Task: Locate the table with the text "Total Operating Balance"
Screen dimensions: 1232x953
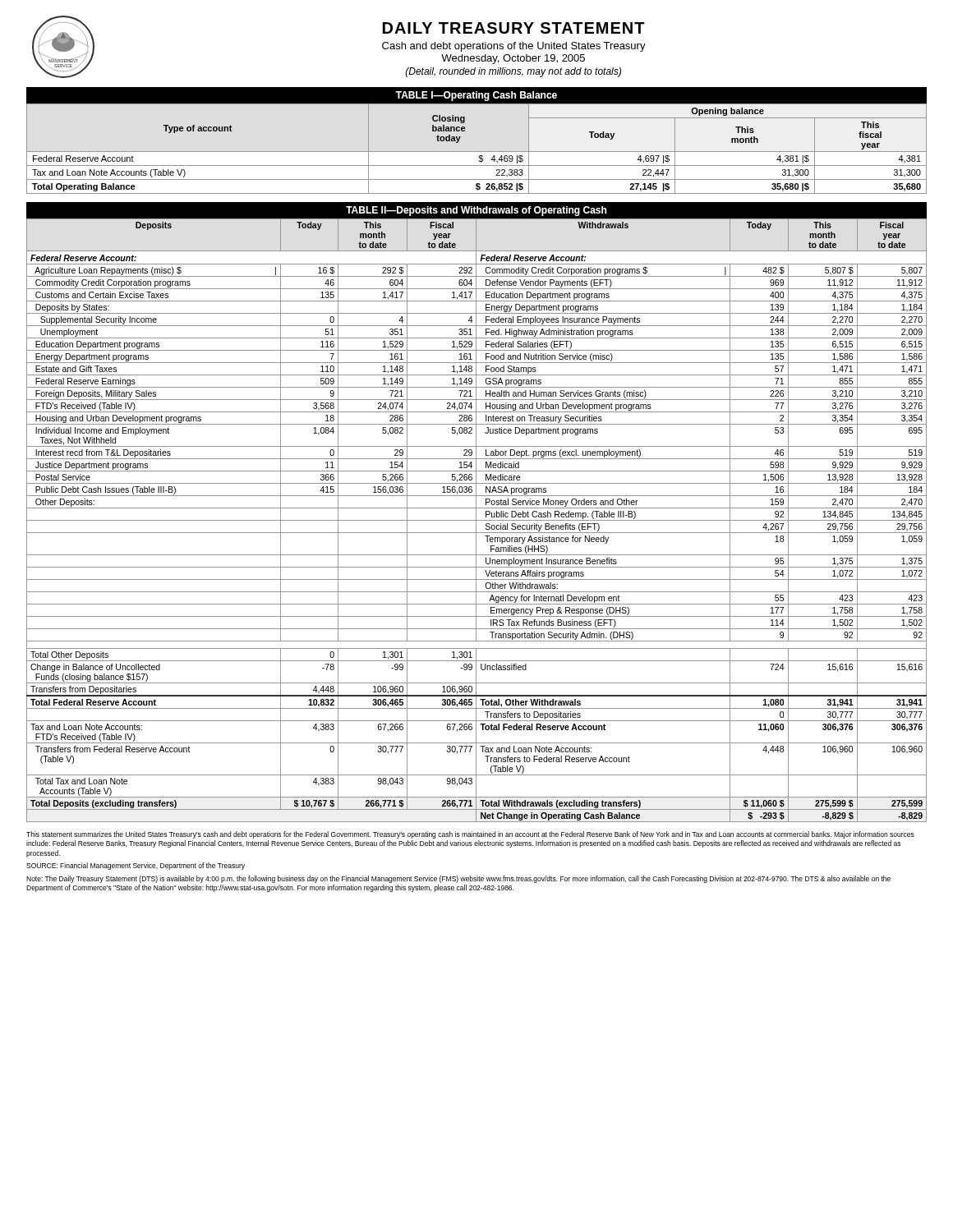Action: pyautogui.click(x=476, y=140)
